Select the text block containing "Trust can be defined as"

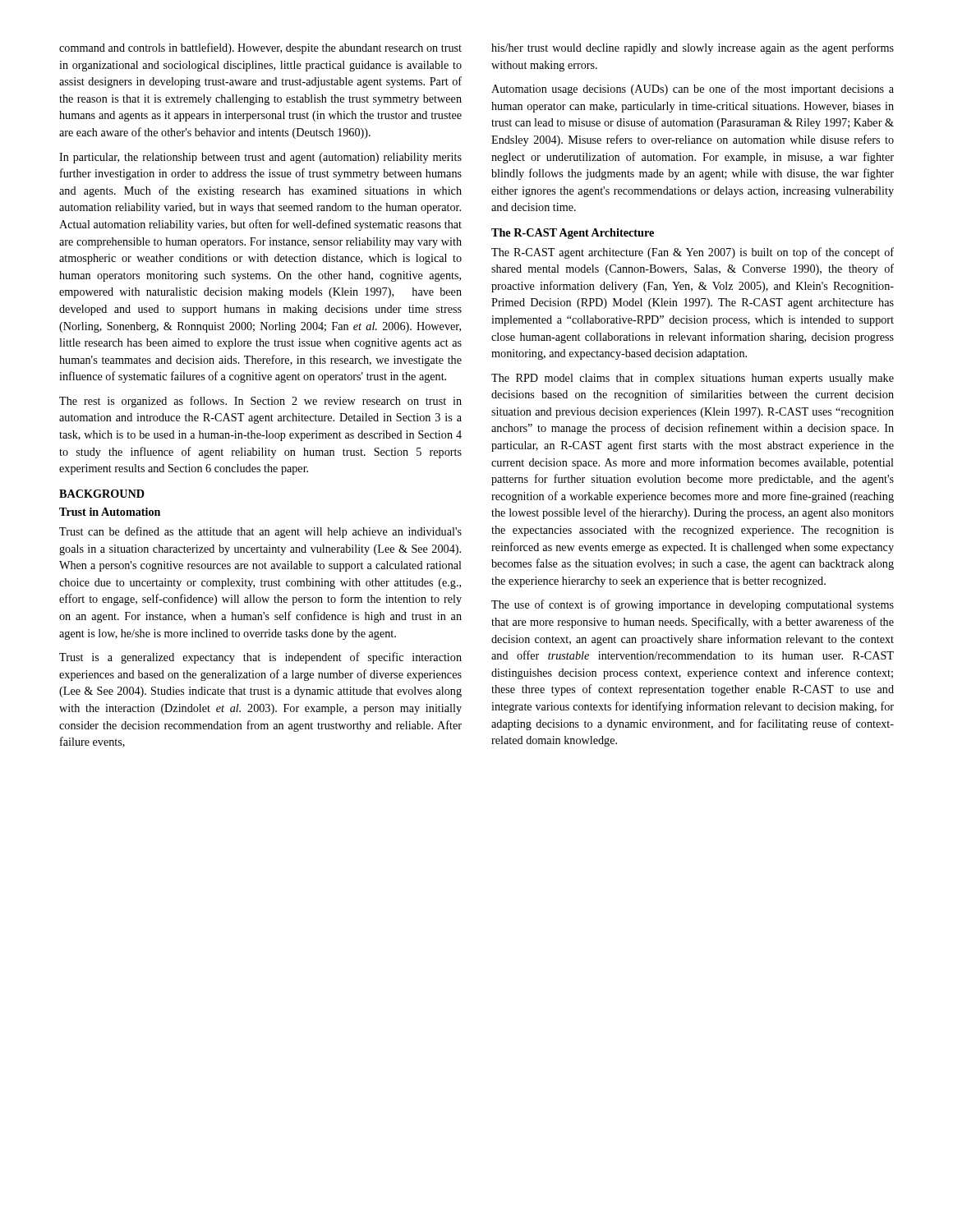pos(260,582)
